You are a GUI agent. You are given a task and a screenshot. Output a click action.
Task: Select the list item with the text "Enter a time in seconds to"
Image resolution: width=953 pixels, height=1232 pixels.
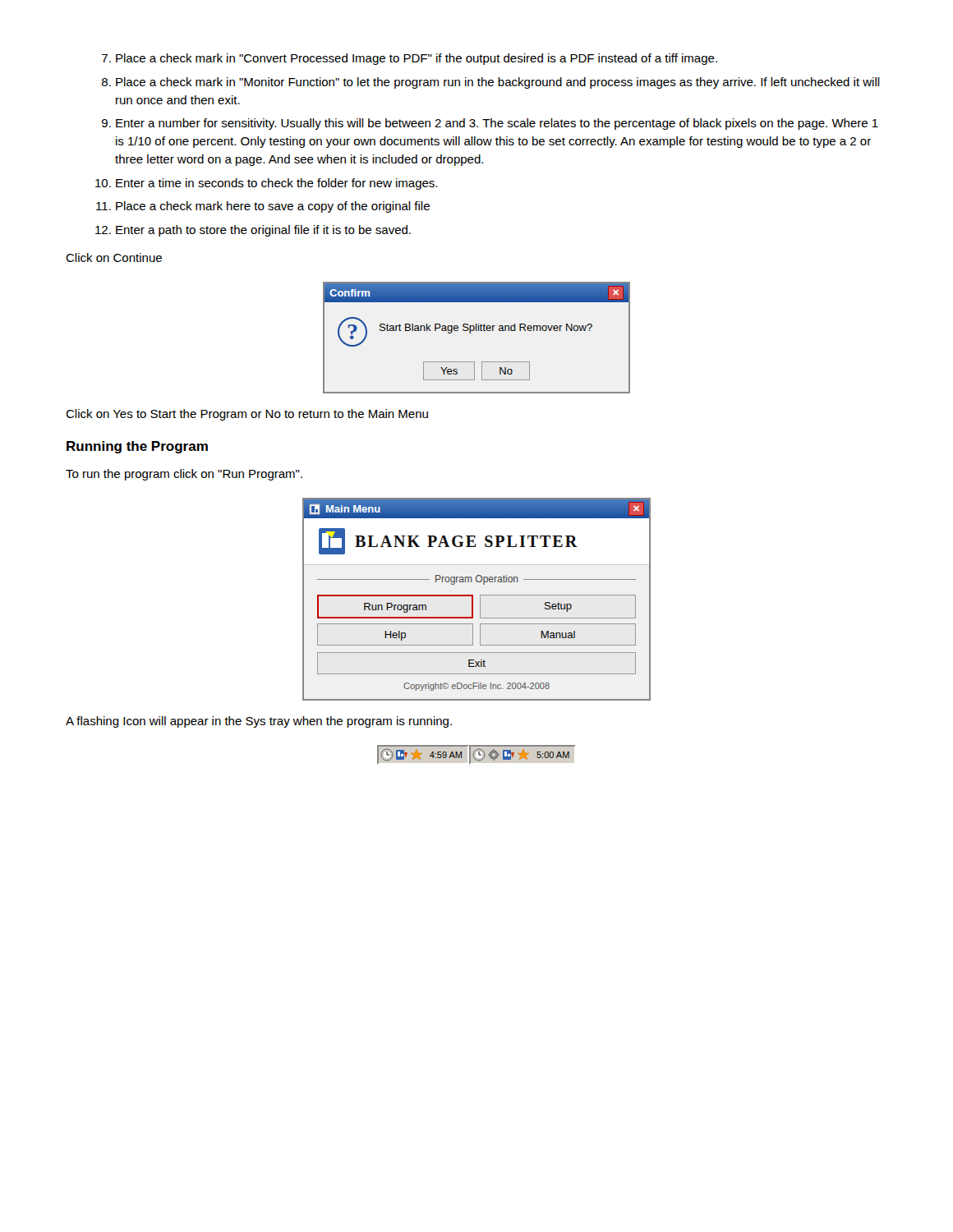pos(277,182)
